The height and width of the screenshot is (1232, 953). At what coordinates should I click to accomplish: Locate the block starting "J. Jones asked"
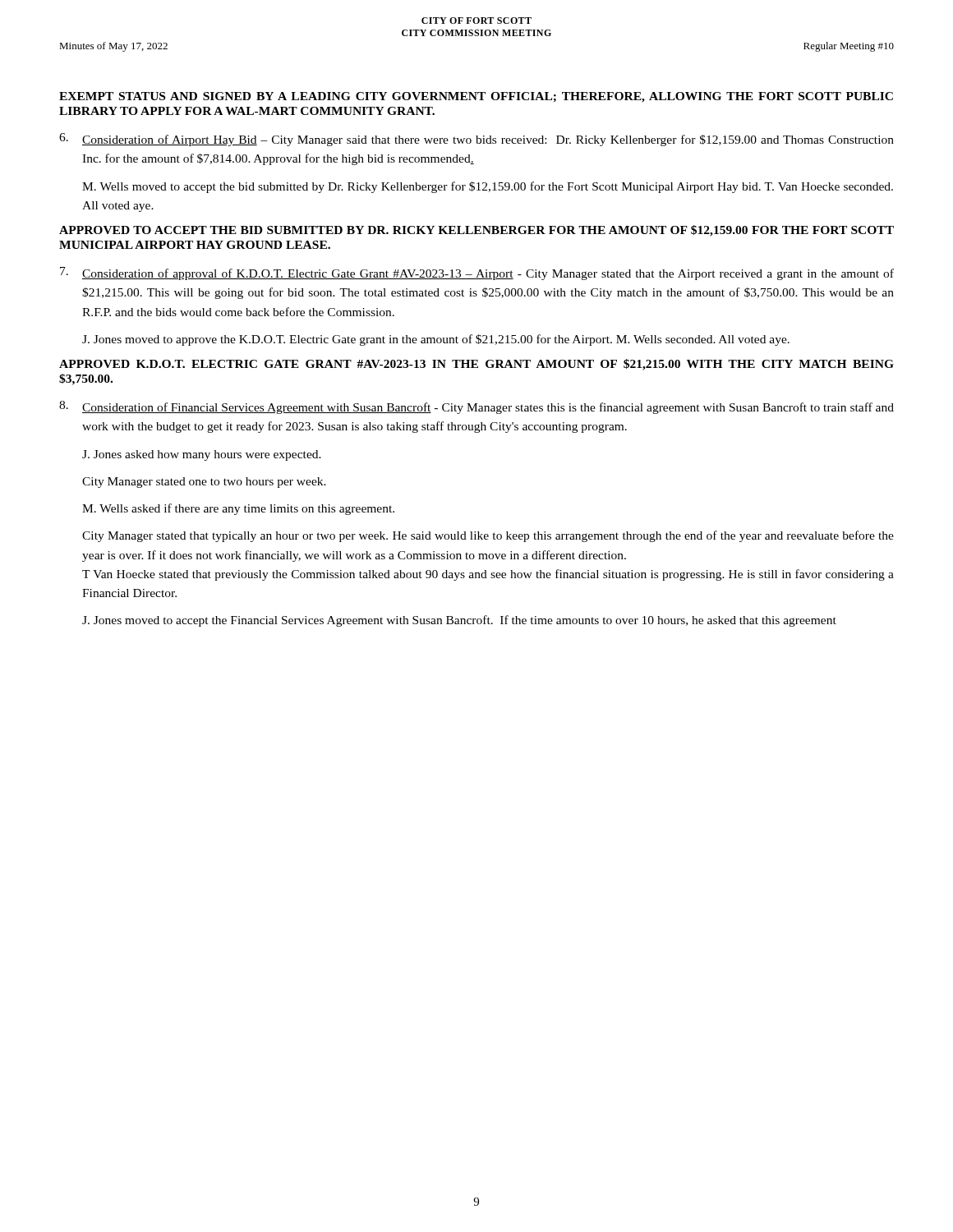[202, 453]
